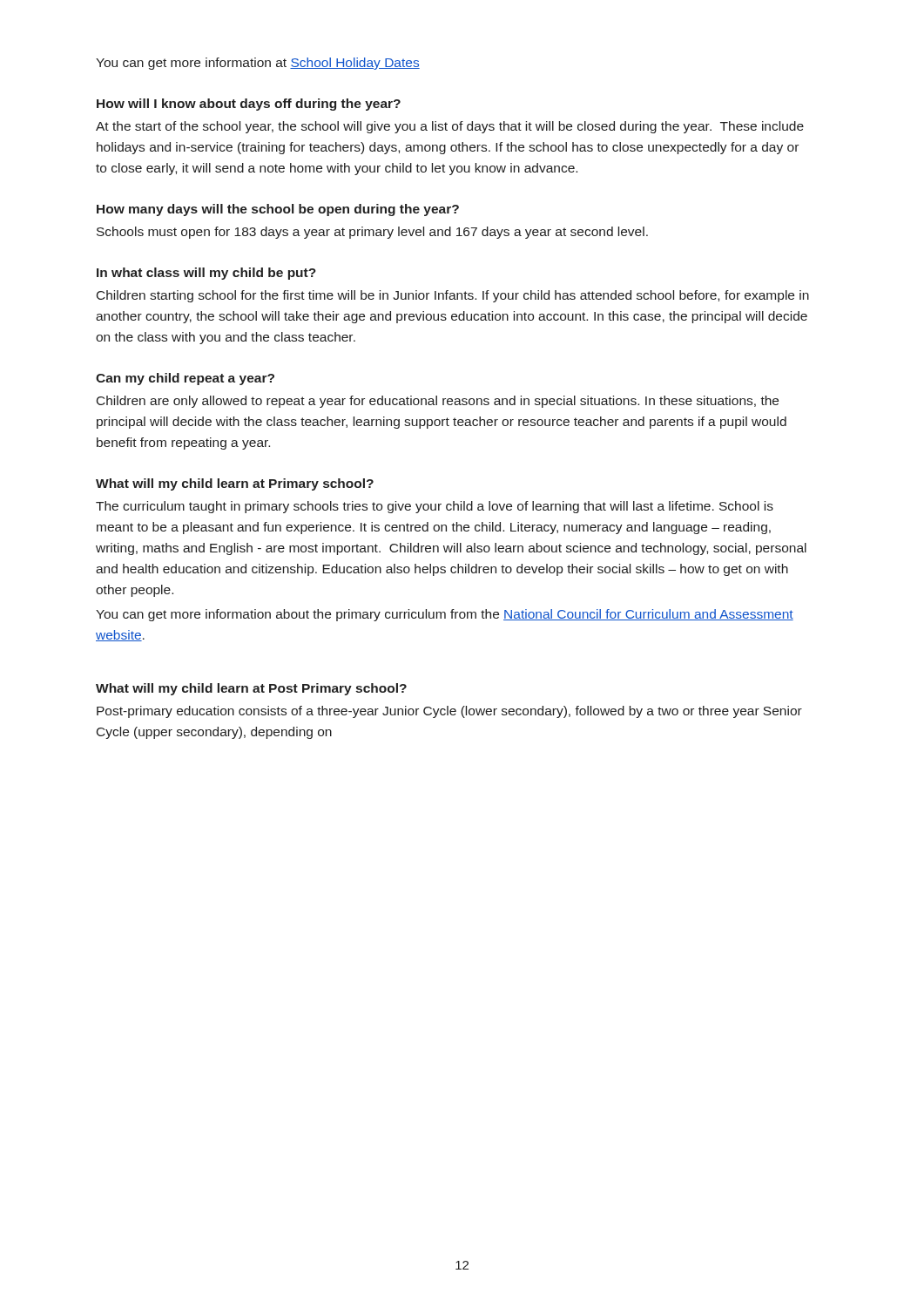924x1307 pixels.
Task: Click on the element starting "The curriculum taught"
Action: click(451, 548)
